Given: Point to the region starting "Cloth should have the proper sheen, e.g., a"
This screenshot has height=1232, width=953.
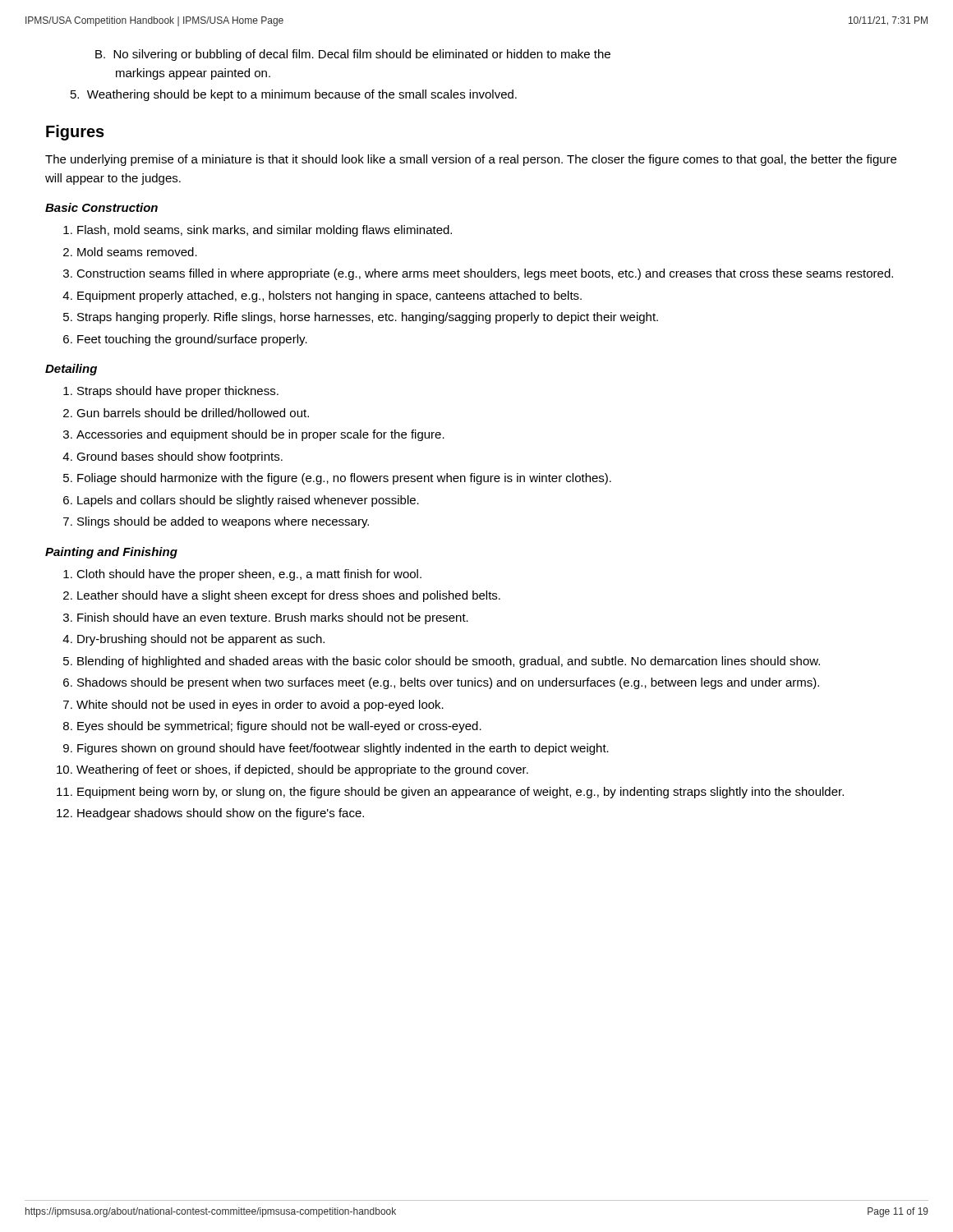Looking at the screenshot, I should coord(492,694).
